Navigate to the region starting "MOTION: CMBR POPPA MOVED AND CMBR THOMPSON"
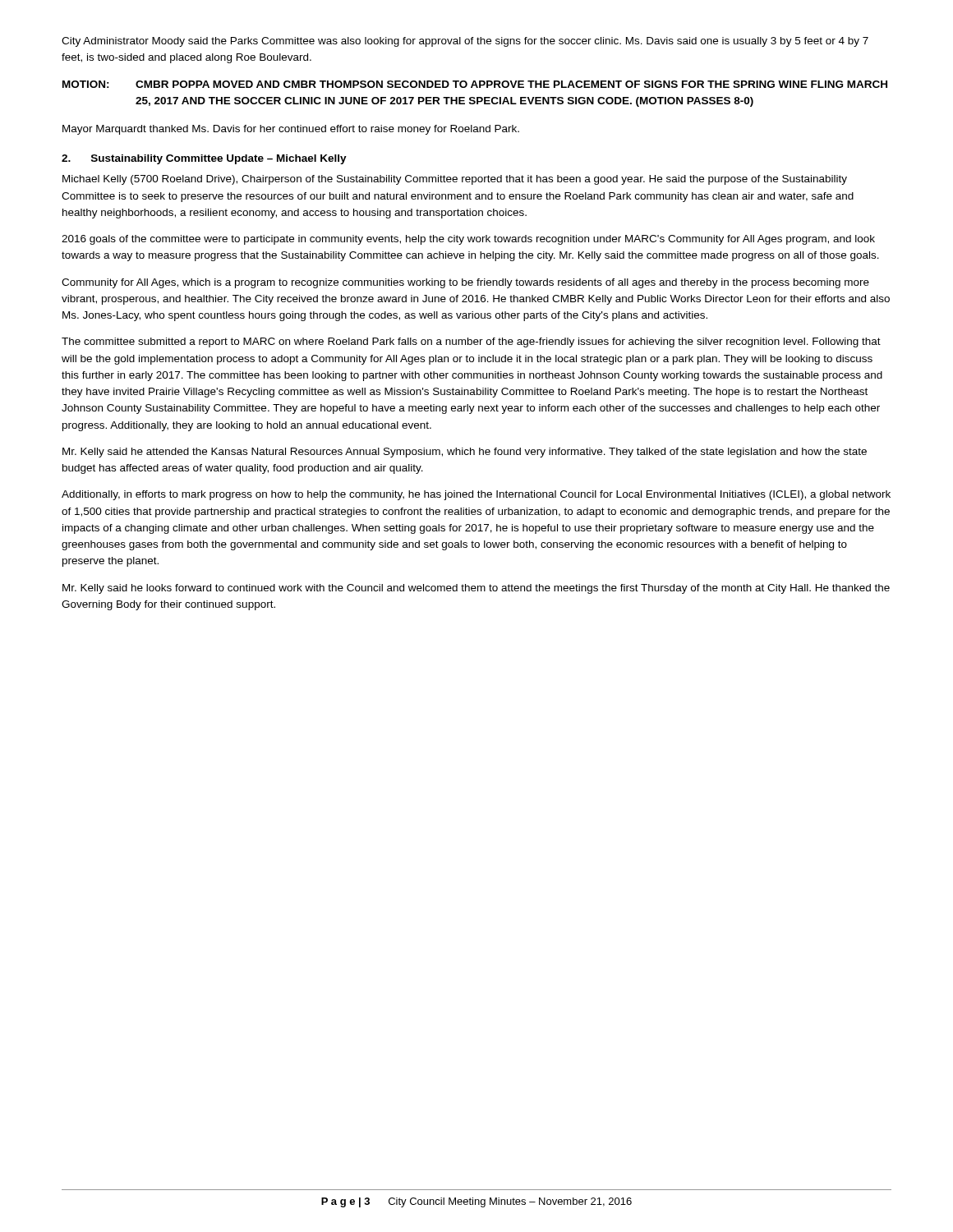 click(x=476, y=93)
